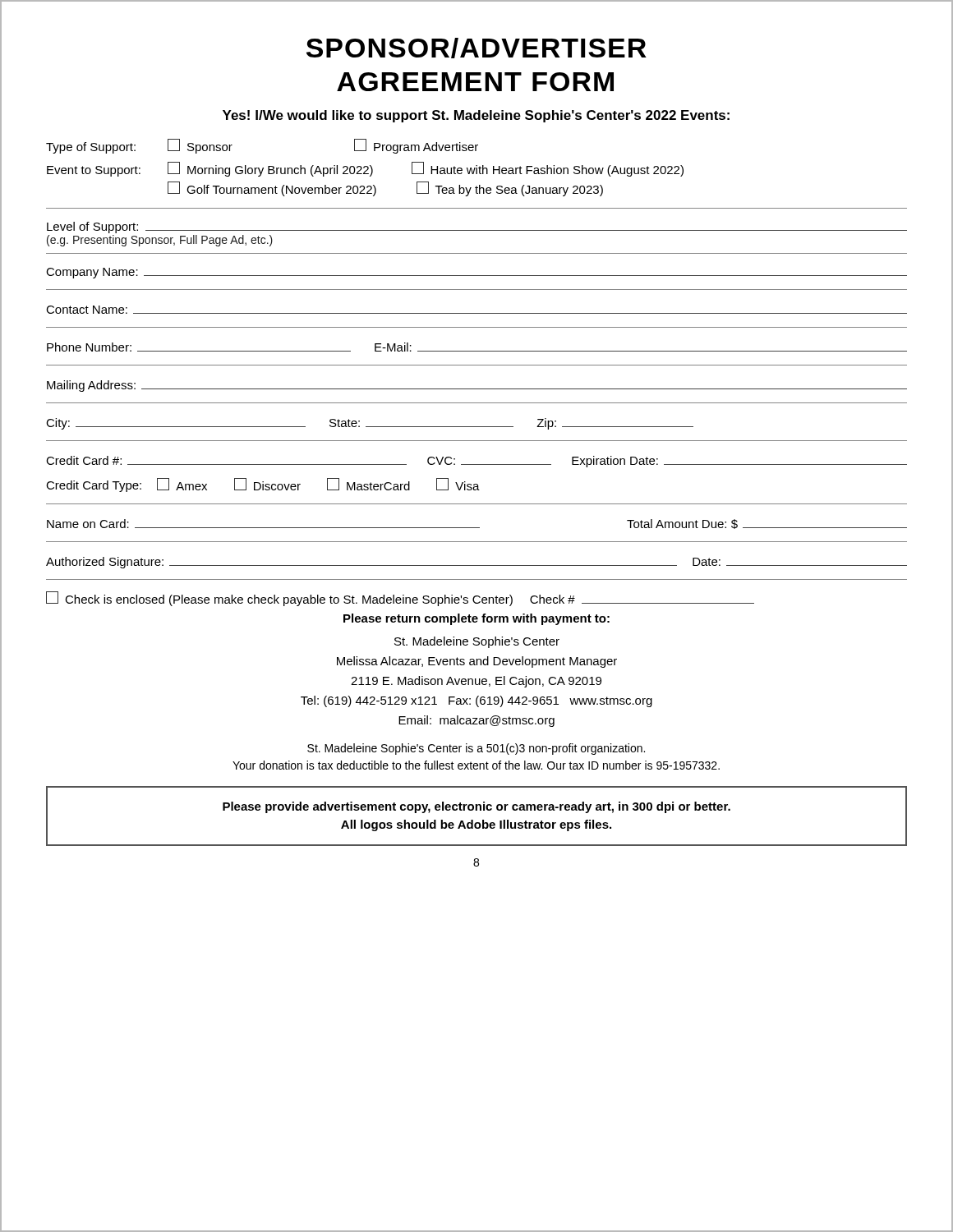Locate the block of text that opens with "Event to Support: Morning Glory Brunch (April 2022)"
Viewport: 953px width, 1232px height.
[x=365, y=169]
